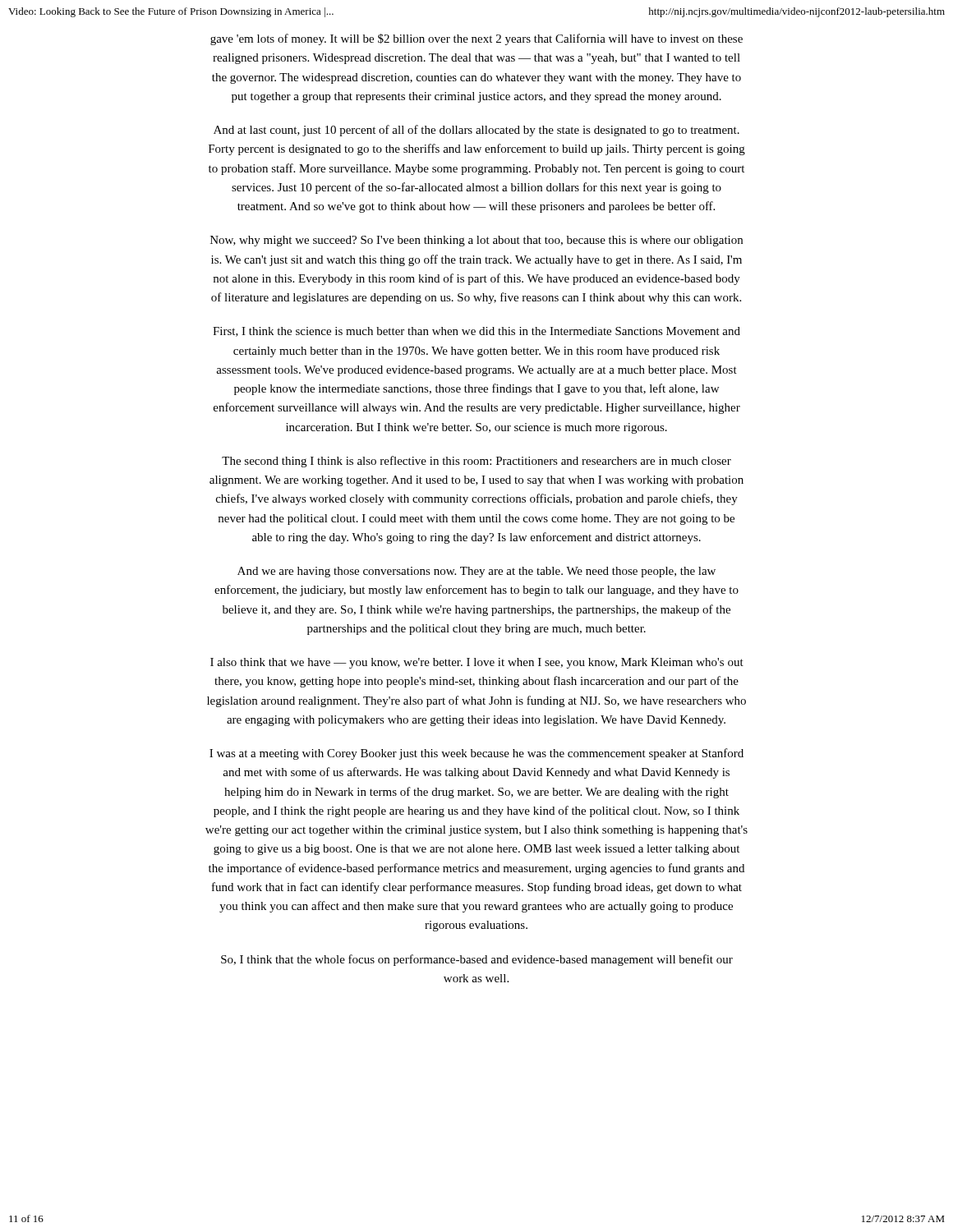953x1232 pixels.
Task: Click on the passage starting "I was at"
Action: 476,839
